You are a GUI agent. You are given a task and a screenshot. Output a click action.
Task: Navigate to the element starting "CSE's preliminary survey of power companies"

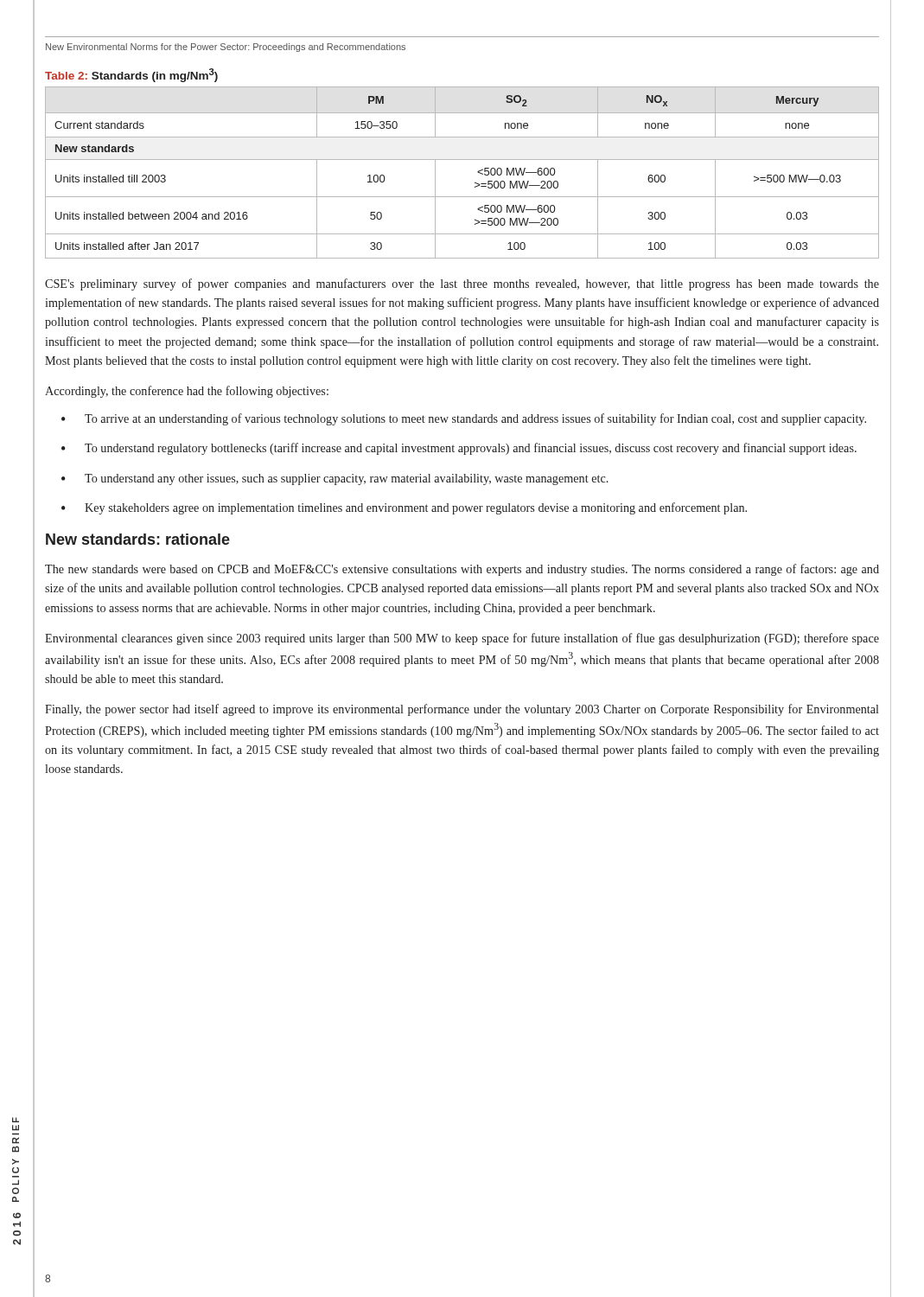pyautogui.click(x=462, y=322)
